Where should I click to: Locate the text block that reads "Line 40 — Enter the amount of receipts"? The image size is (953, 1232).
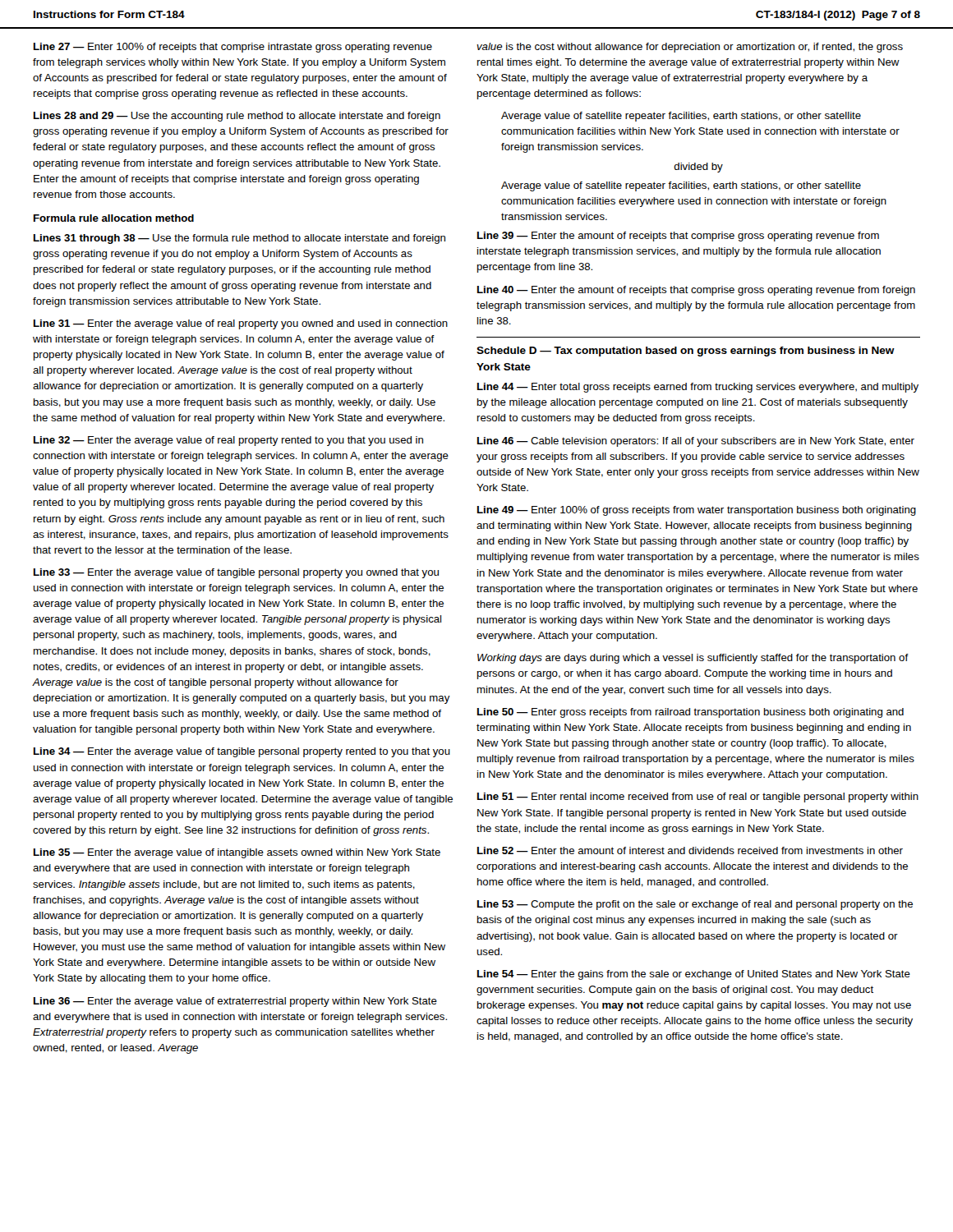tap(698, 305)
